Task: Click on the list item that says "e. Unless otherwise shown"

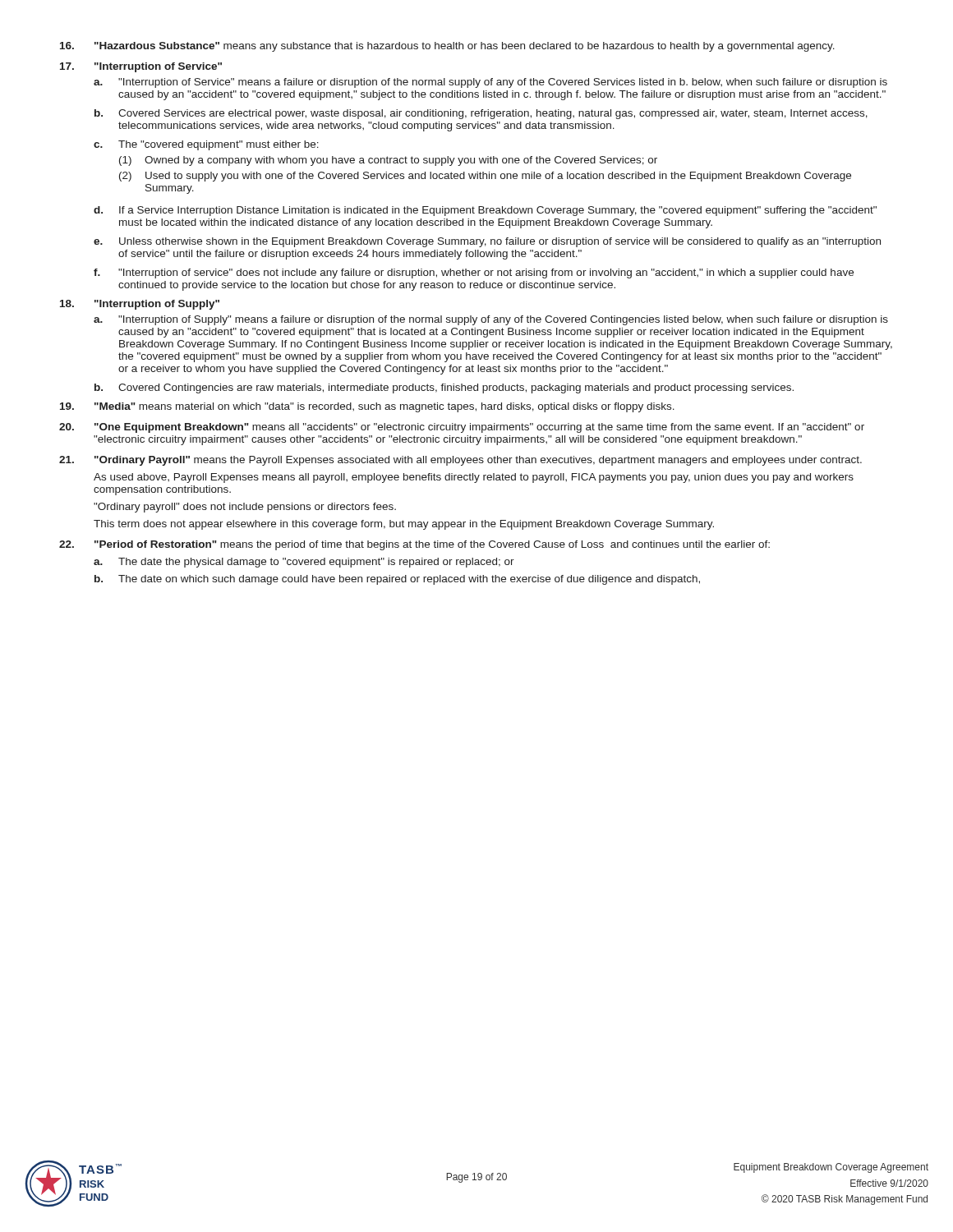Action: [494, 247]
